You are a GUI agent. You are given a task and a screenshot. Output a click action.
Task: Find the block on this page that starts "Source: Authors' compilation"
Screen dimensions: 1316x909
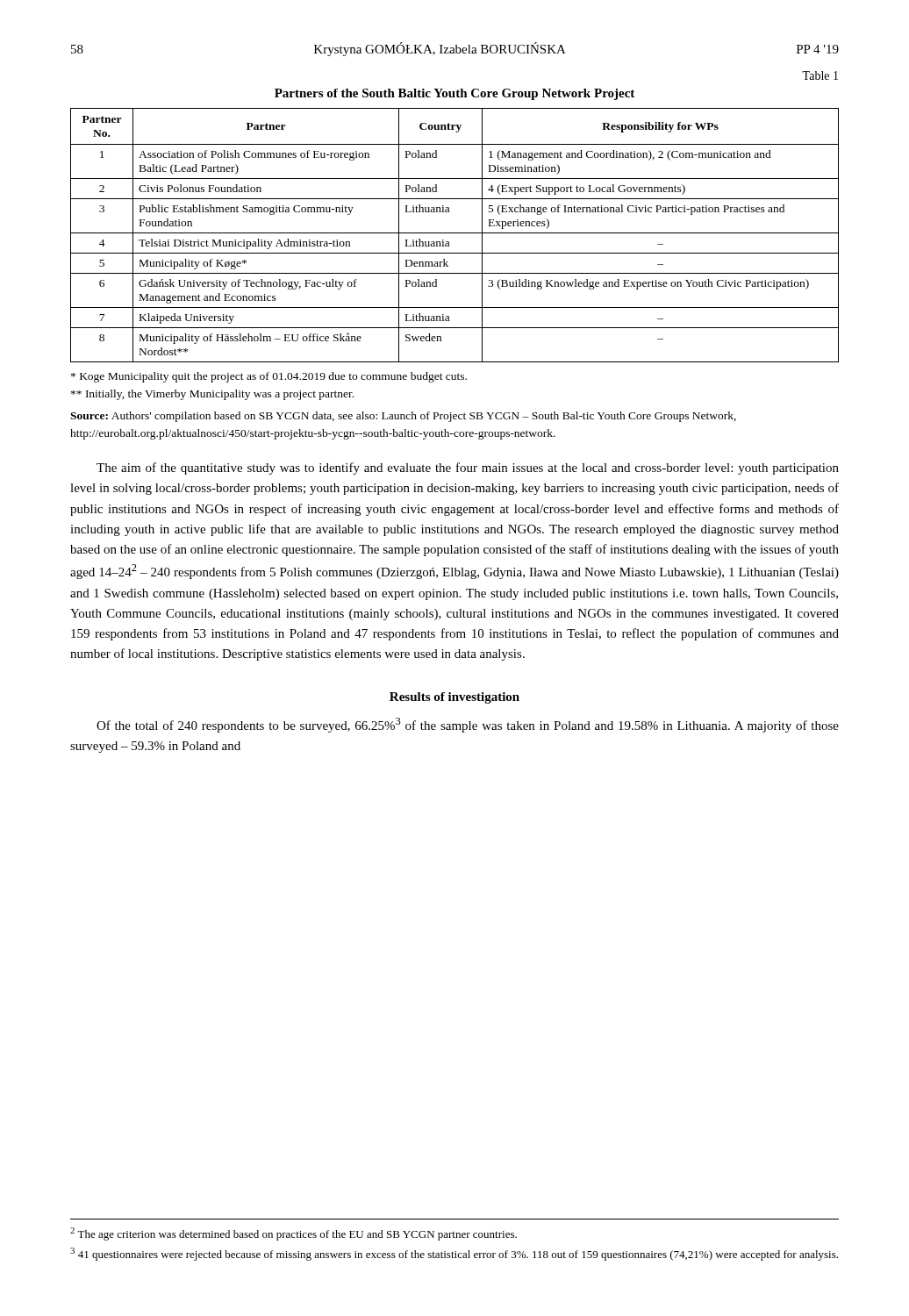click(403, 424)
